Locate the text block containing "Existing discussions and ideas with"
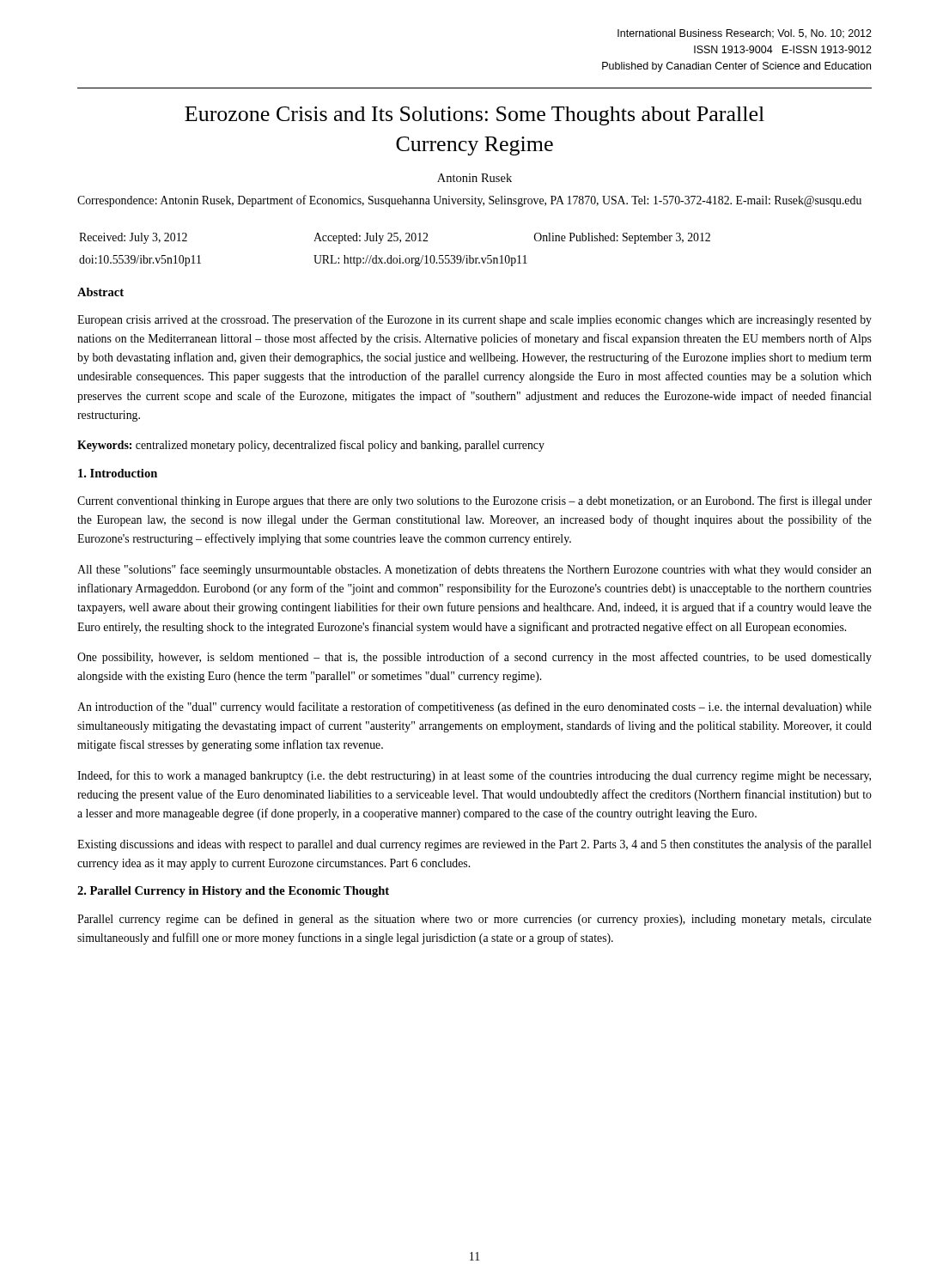Screen dimensions: 1288x949 coord(474,855)
